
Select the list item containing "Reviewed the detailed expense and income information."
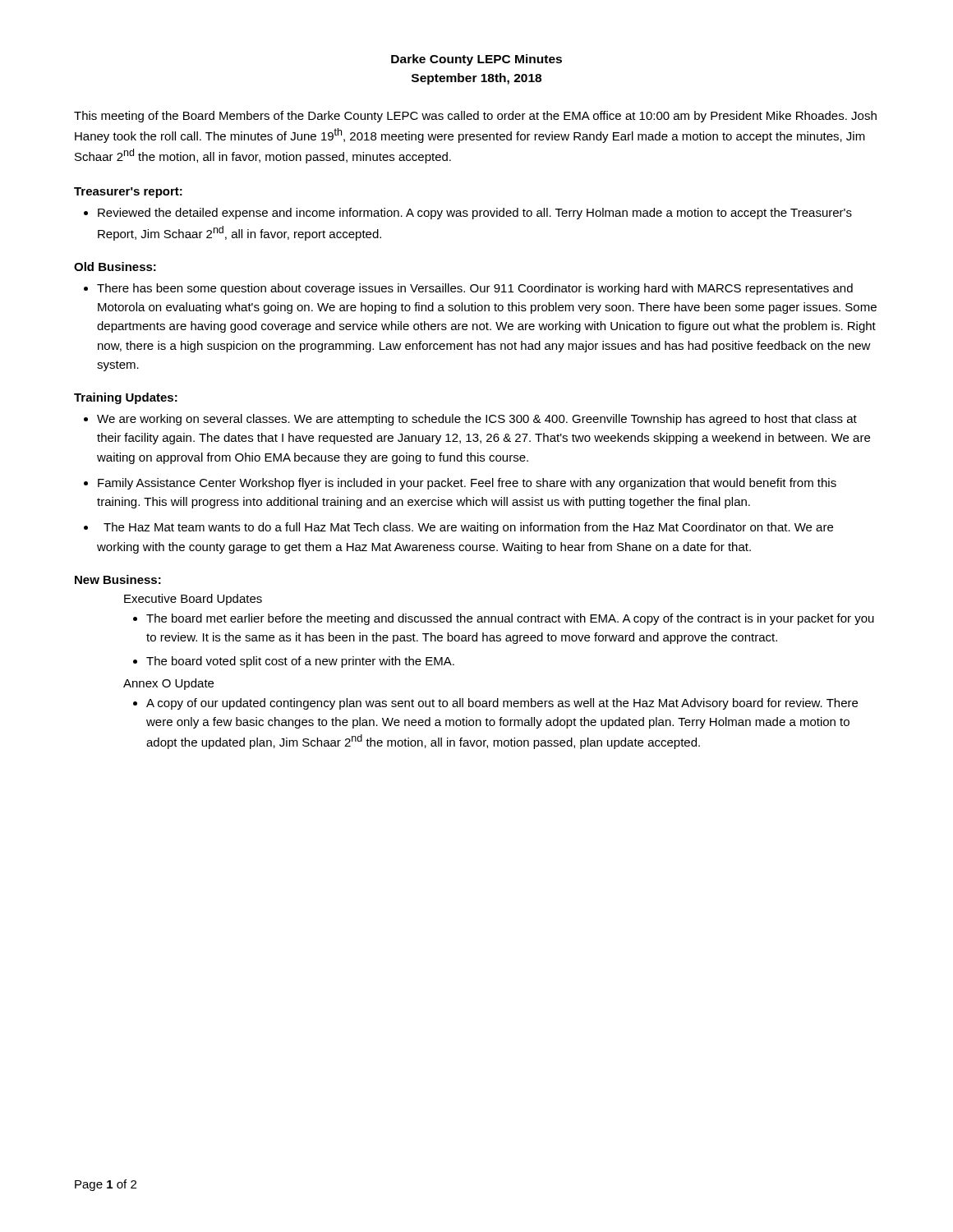[x=474, y=223]
